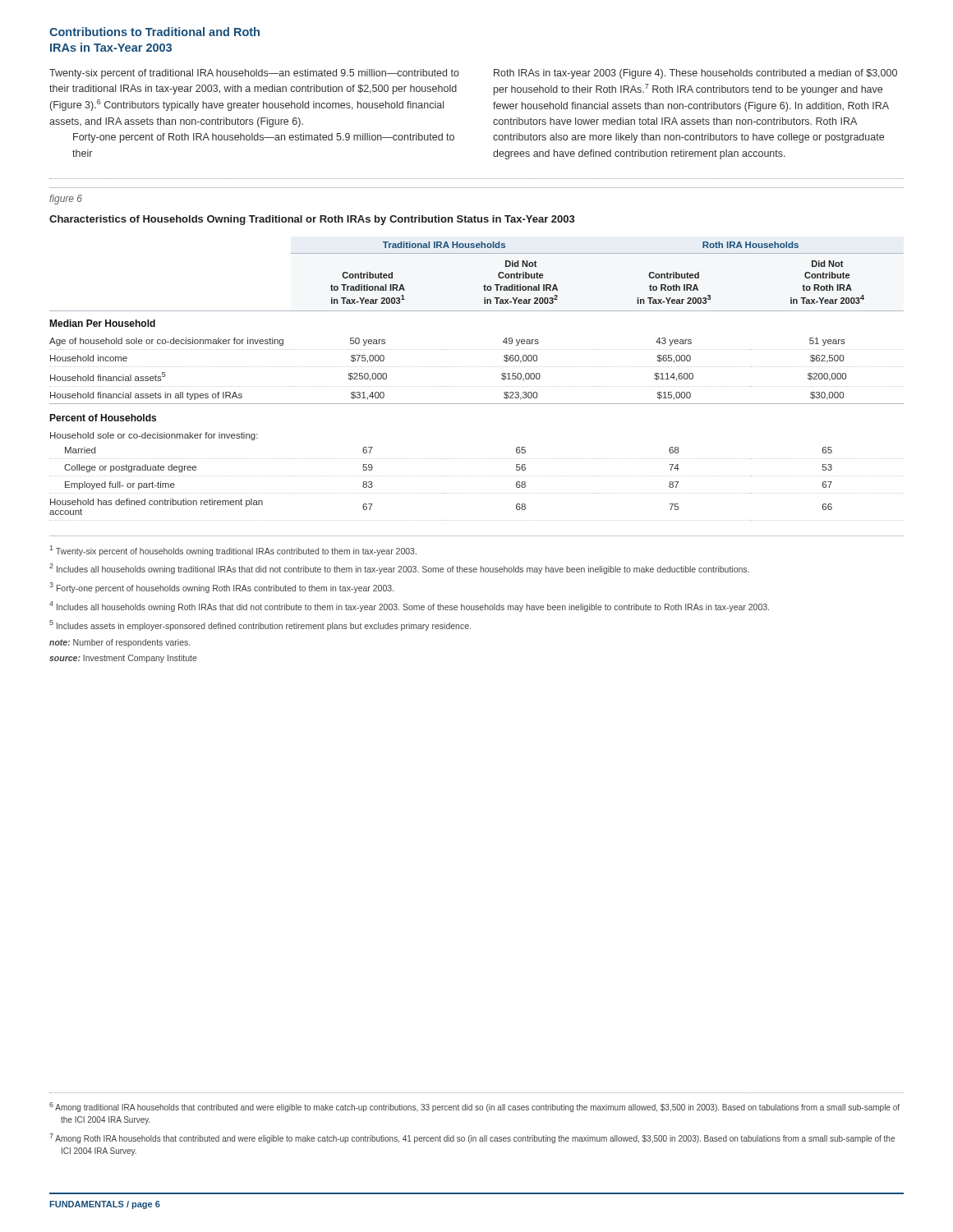Click on the block starting "source: Investment Company Institute"
953x1232 pixels.
tap(123, 658)
